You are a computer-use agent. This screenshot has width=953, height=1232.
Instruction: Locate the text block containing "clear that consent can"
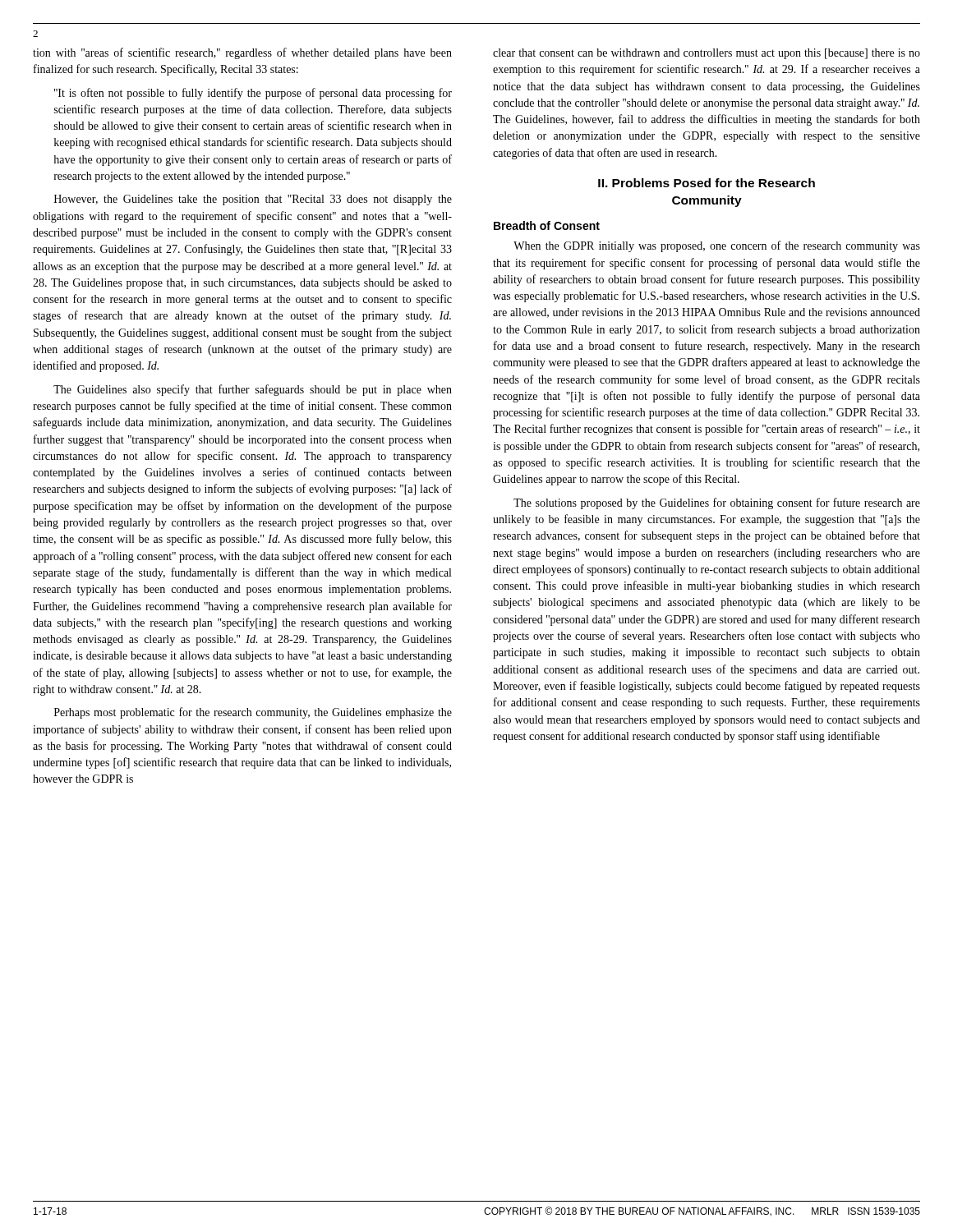(707, 104)
